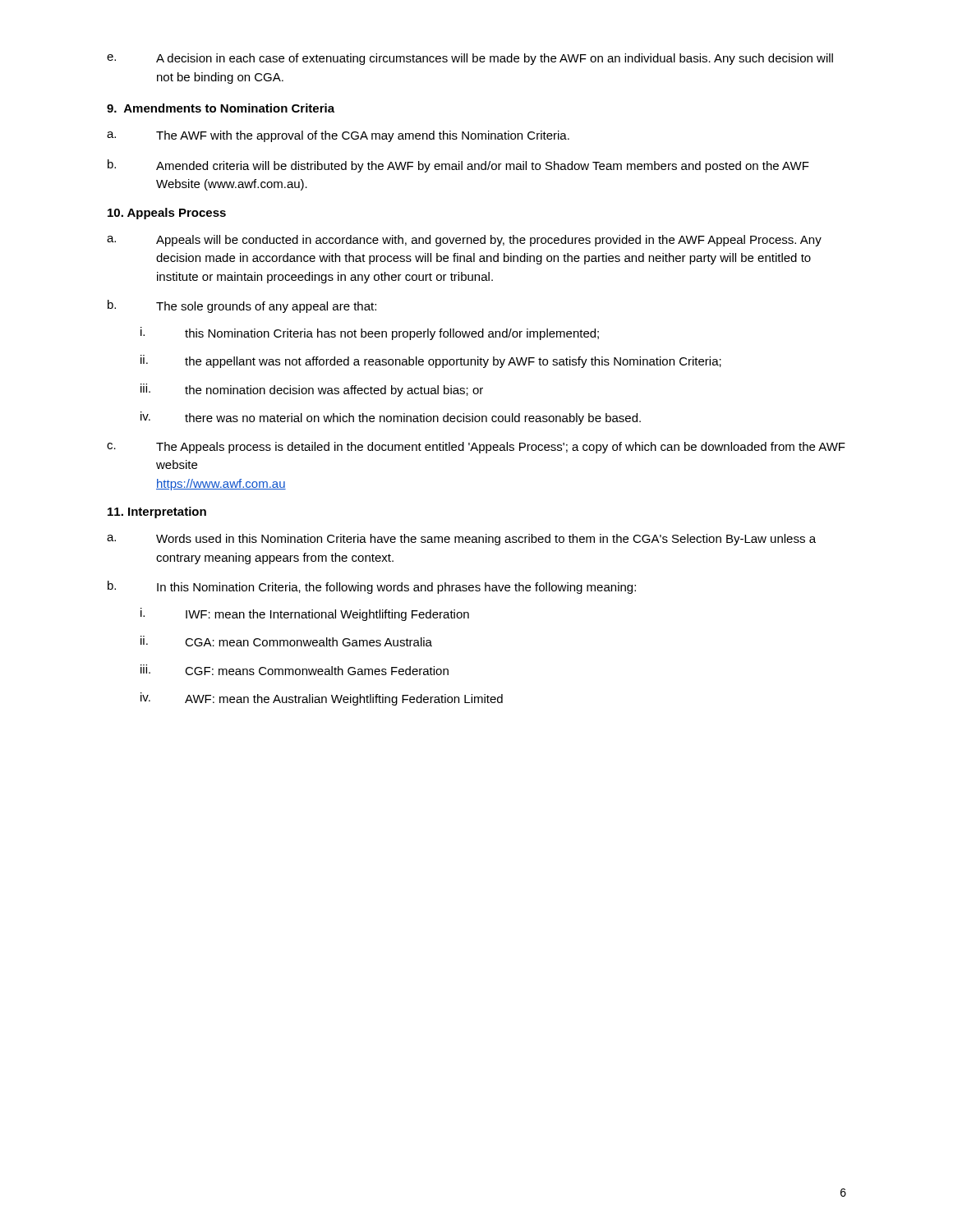
Task: Navigate to the element starting "e. A decision in each case"
Action: (476, 68)
